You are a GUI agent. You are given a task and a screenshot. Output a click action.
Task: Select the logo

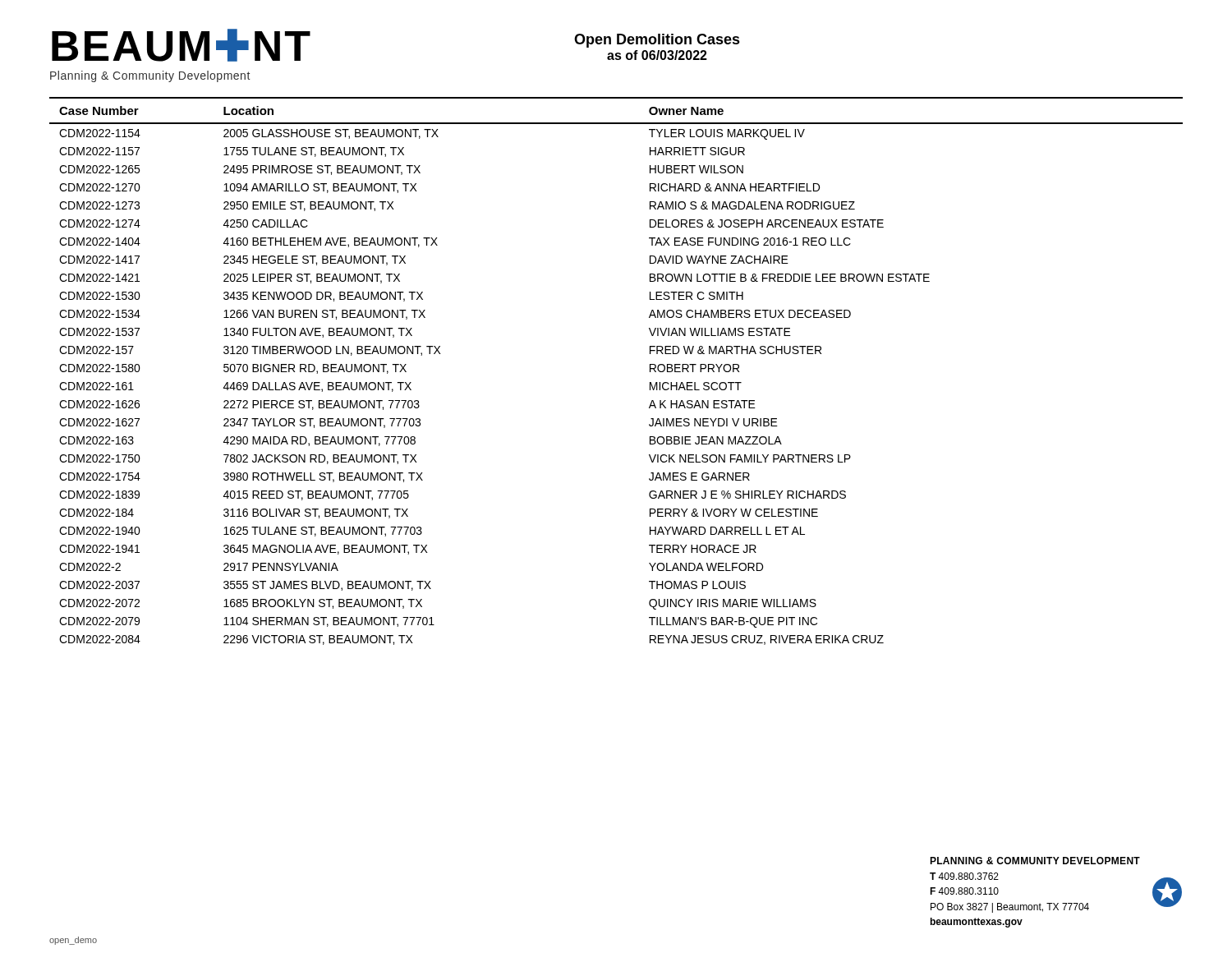tap(181, 53)
